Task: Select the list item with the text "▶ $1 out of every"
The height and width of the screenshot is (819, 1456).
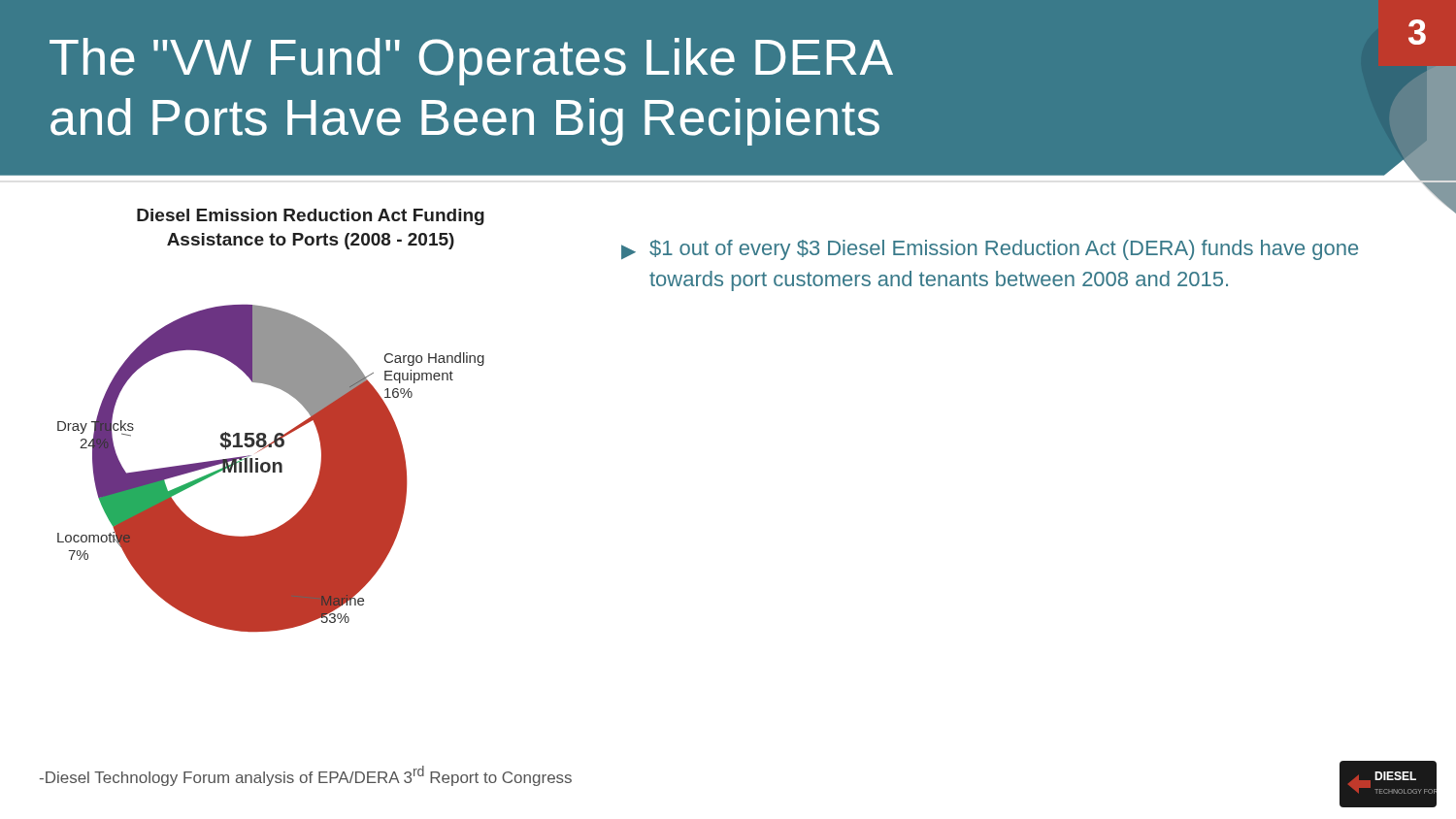Action: [x=1019, y=264]
